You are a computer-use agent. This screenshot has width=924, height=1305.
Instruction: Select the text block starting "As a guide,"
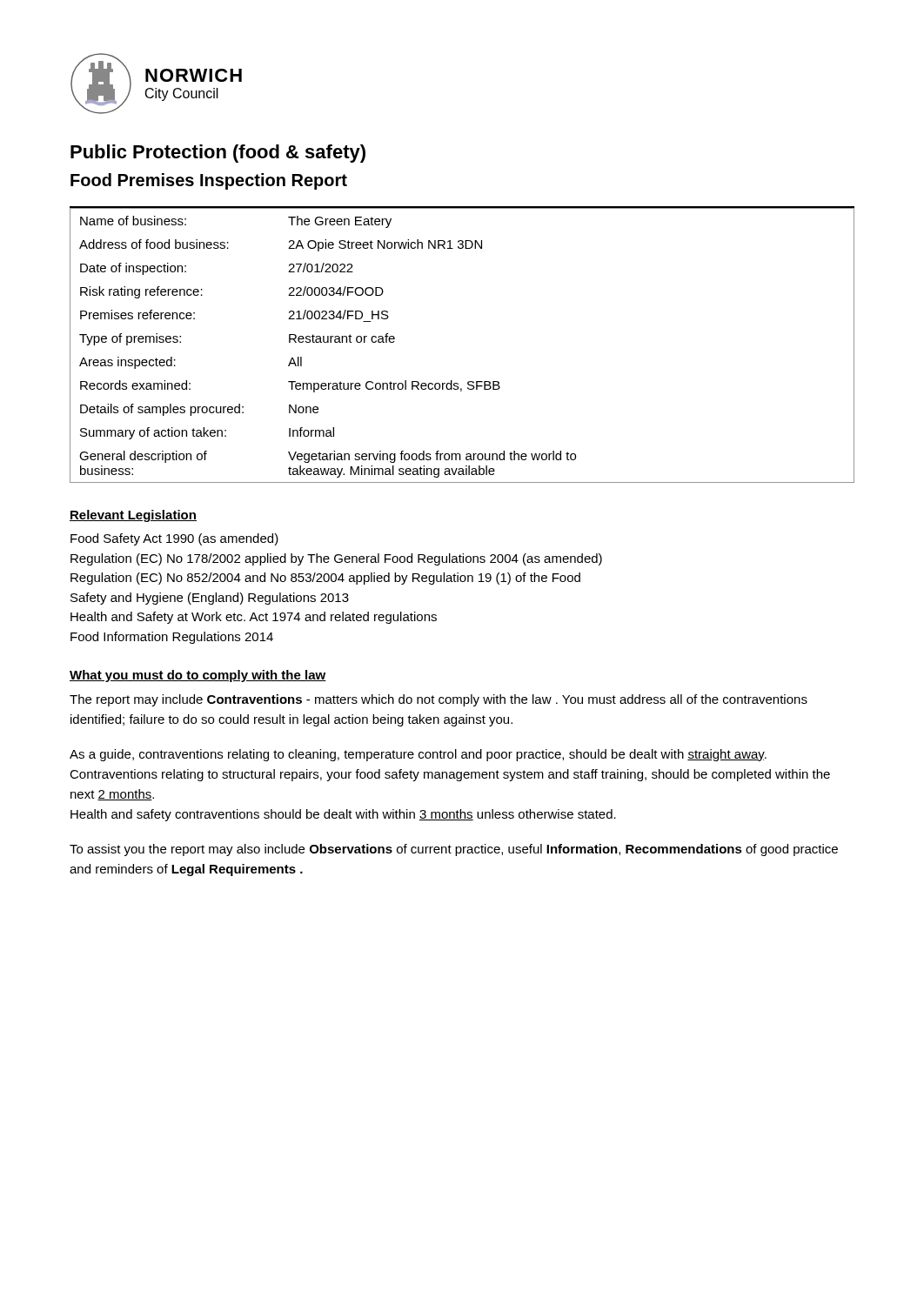pyautogui.click(x=450, y=784)
